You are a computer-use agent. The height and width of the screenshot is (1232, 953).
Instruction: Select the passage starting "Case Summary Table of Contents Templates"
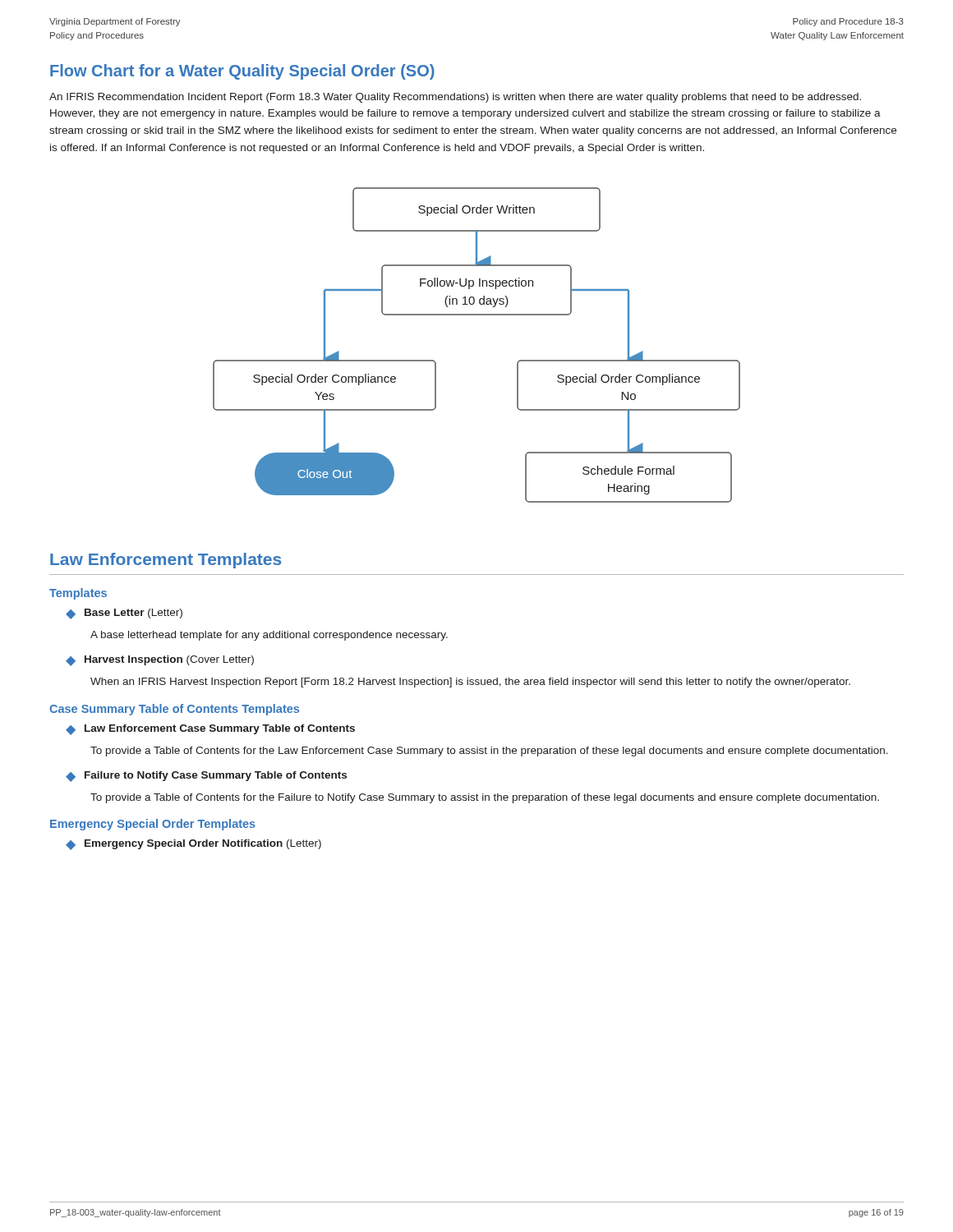(x=174, y=710)
